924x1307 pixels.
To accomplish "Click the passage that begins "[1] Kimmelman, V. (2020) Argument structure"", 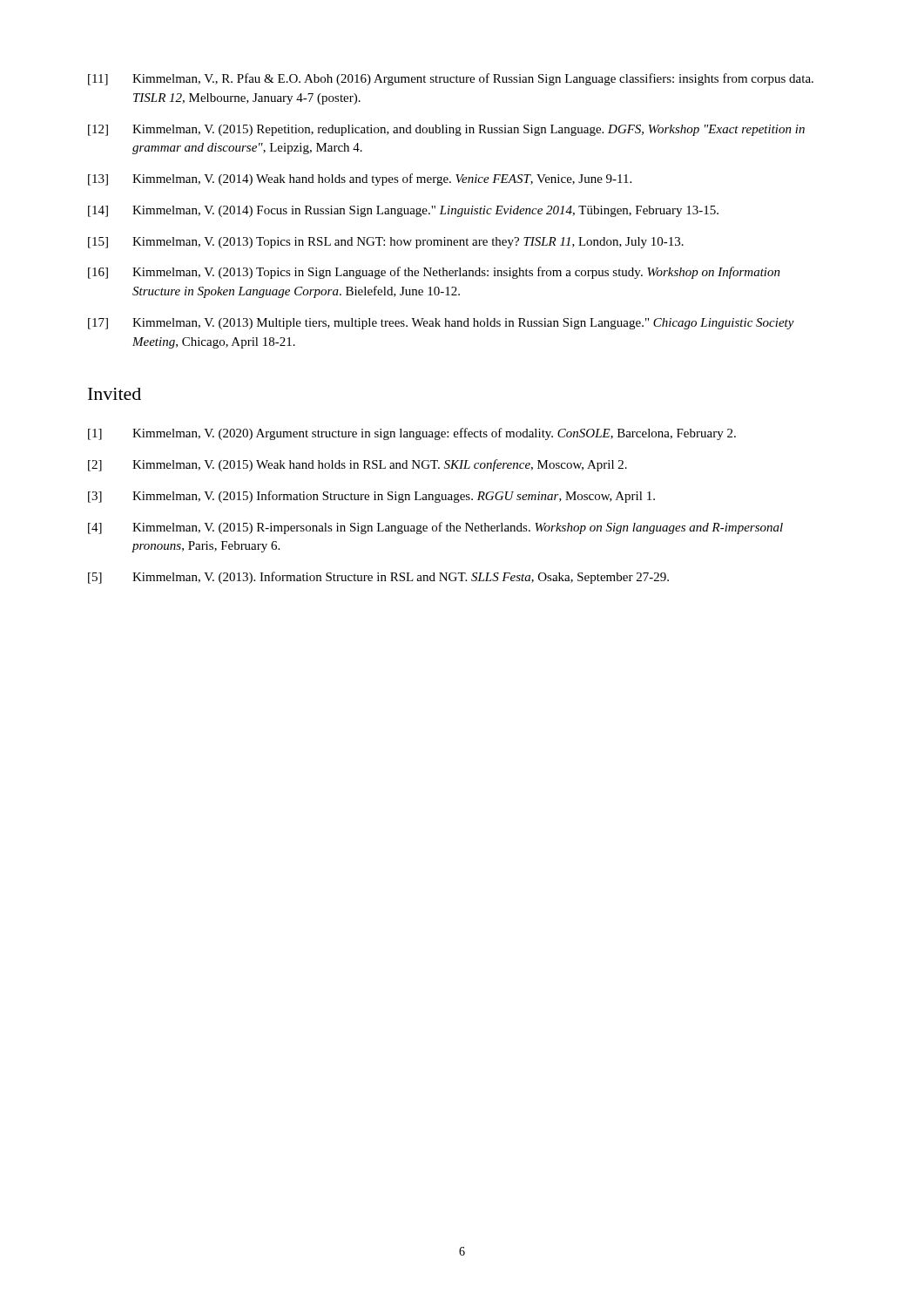I will point(453,434).
